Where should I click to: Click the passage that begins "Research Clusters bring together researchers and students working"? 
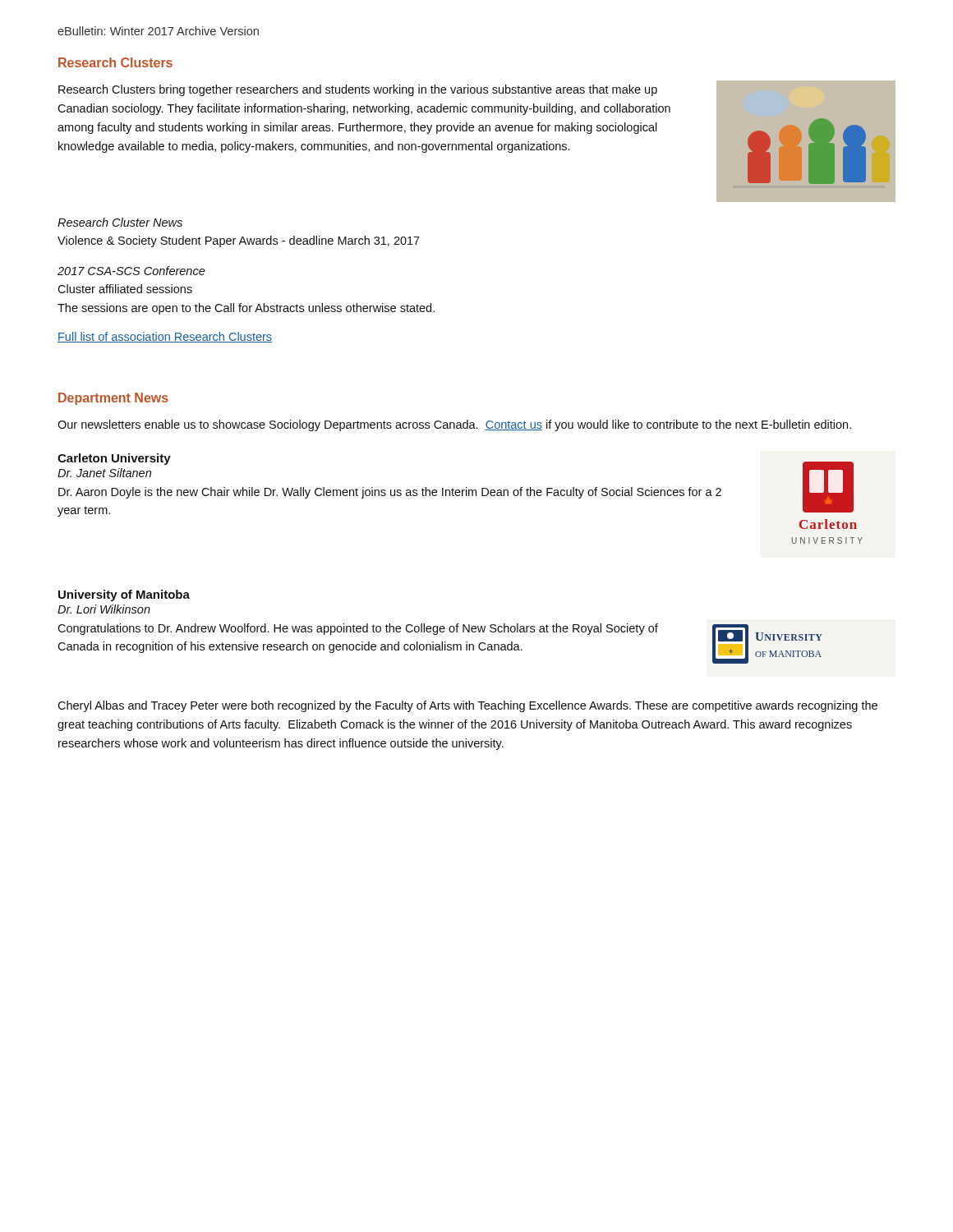tap(364, 118)
